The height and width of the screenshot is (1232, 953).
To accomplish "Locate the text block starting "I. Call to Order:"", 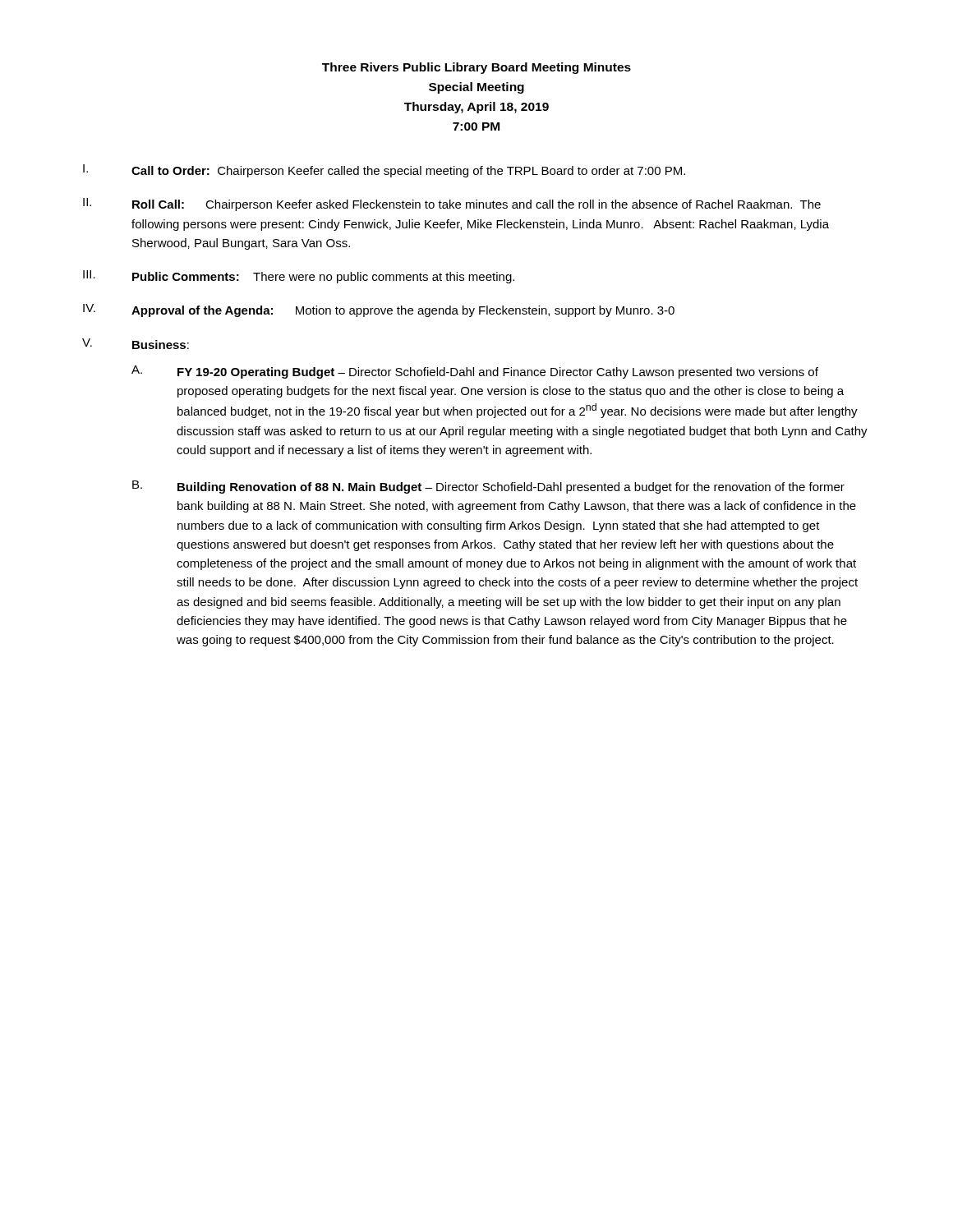I will (476, 171).
